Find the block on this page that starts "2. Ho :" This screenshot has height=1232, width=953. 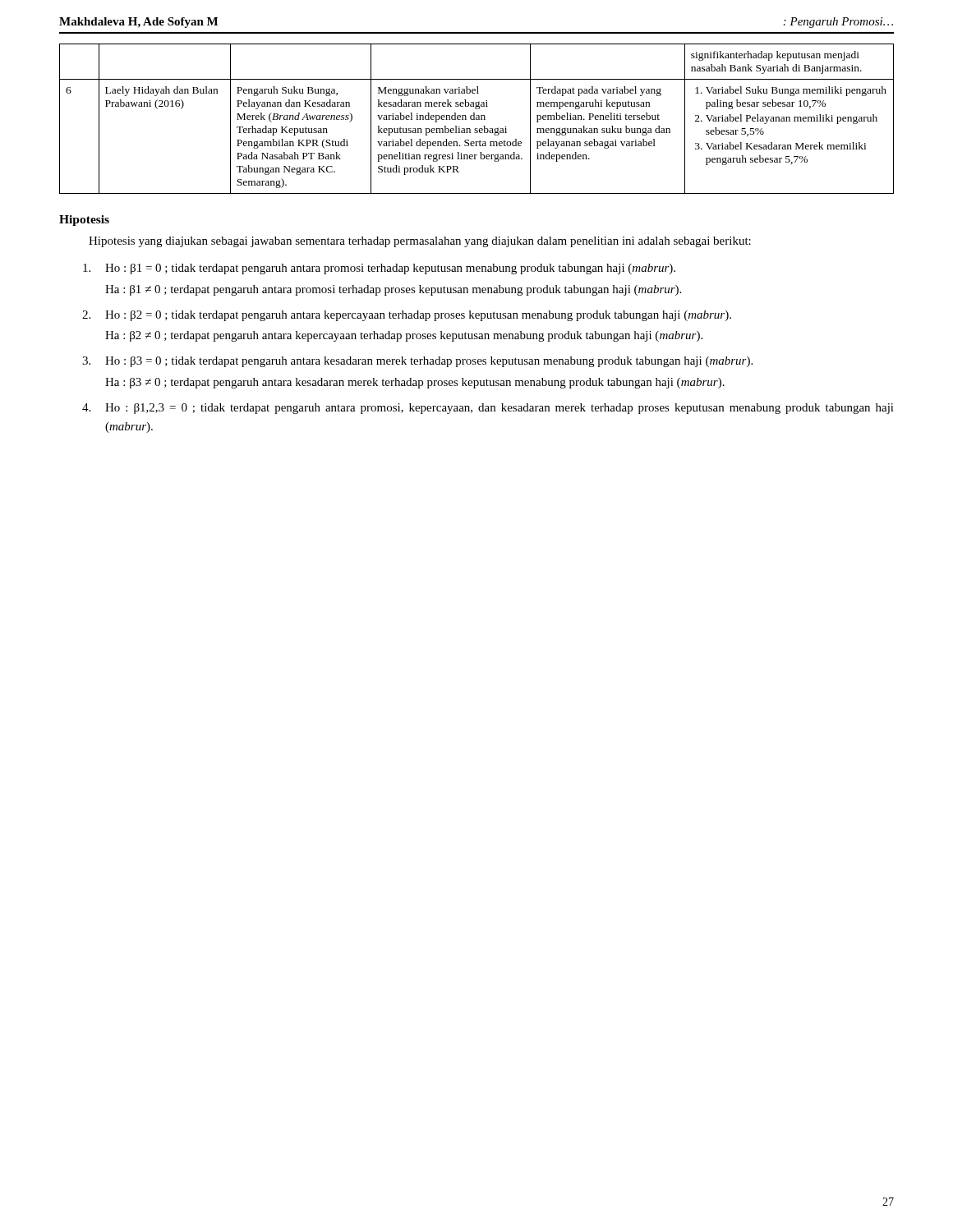tap(488, 325)
